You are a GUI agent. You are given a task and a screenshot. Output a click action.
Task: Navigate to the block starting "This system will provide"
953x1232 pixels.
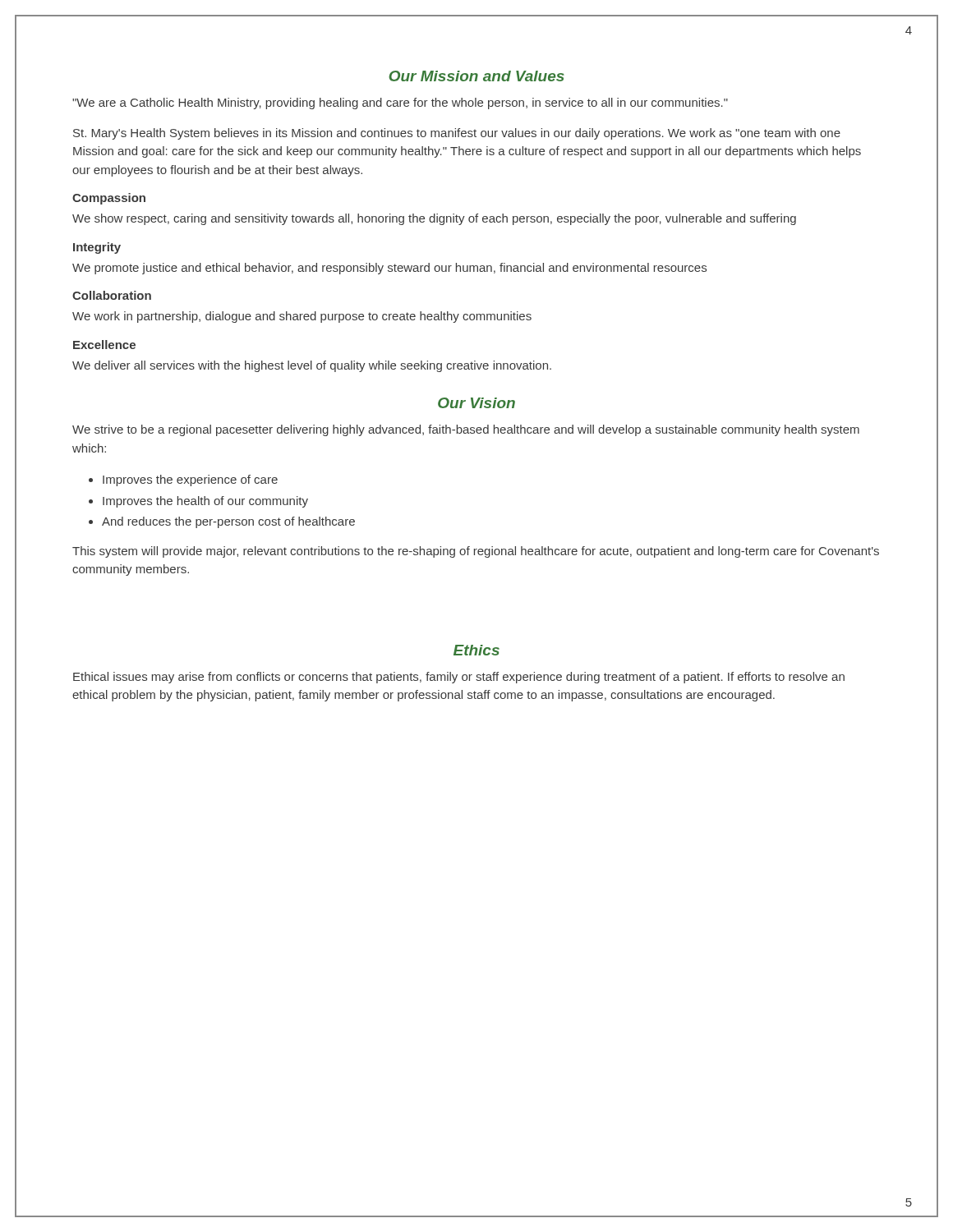point(476,560)
